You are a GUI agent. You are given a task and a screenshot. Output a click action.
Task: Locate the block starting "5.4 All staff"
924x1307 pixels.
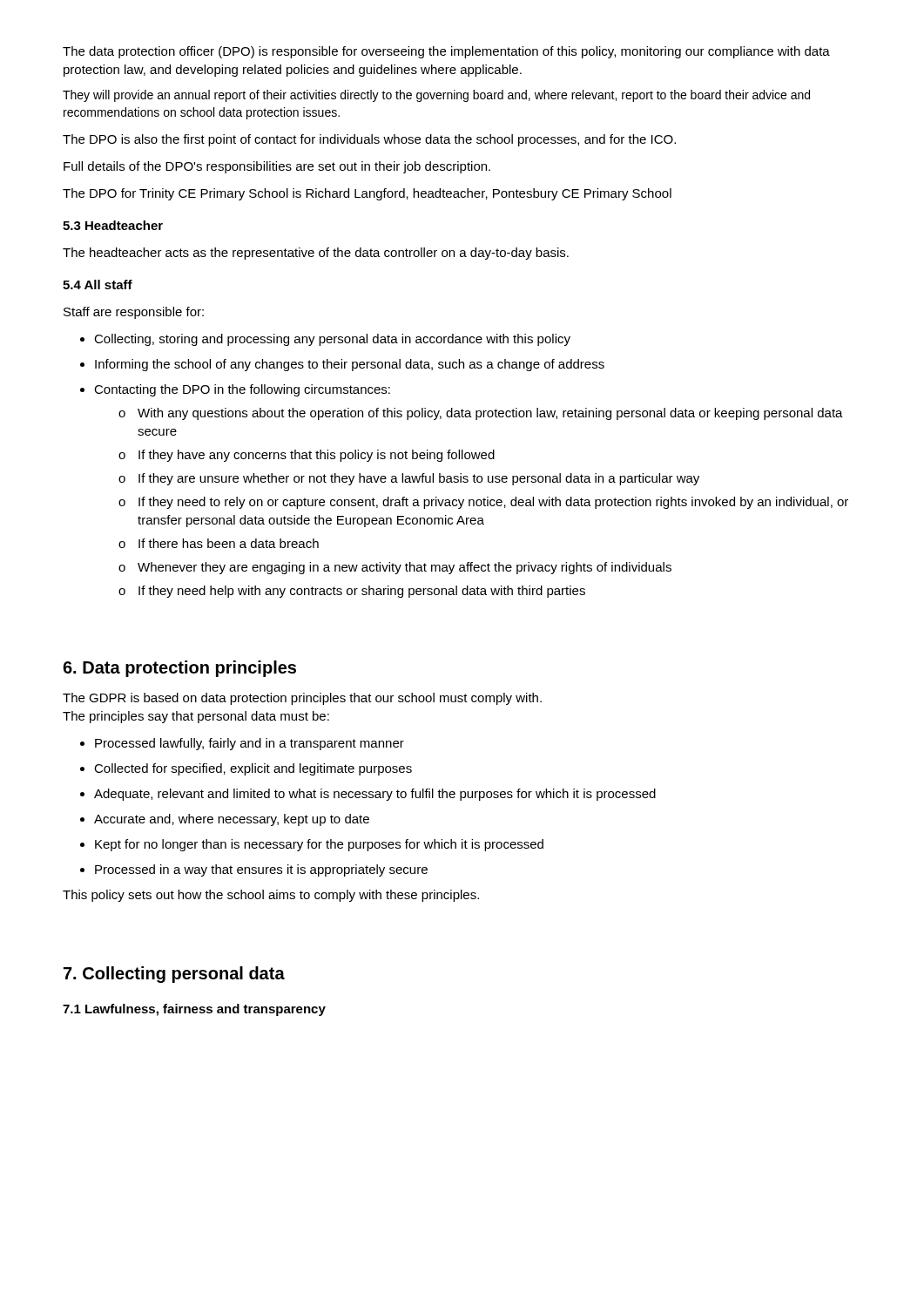click(x=97, y=285)
